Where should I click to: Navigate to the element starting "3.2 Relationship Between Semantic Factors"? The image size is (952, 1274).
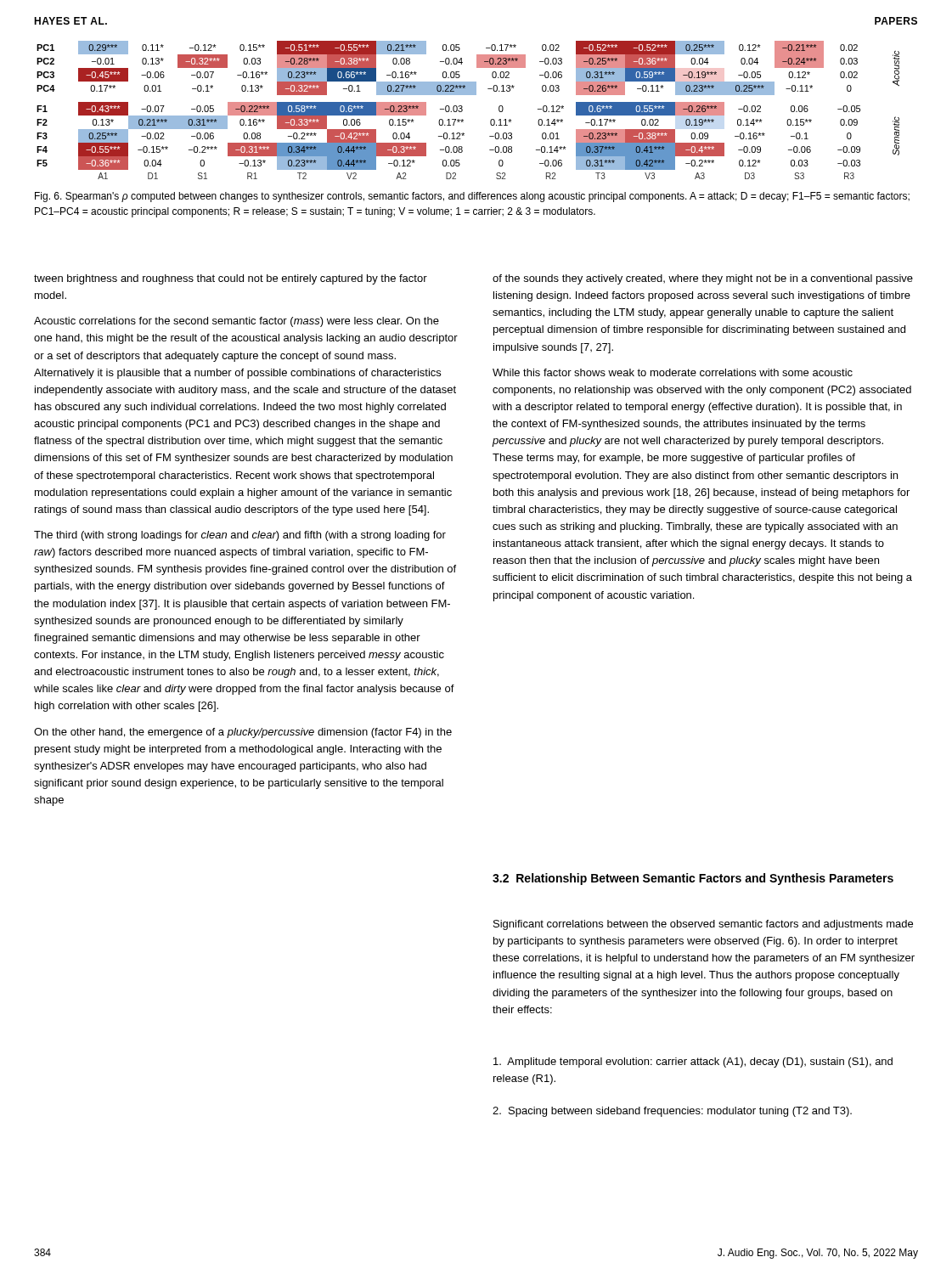point(693,878)
